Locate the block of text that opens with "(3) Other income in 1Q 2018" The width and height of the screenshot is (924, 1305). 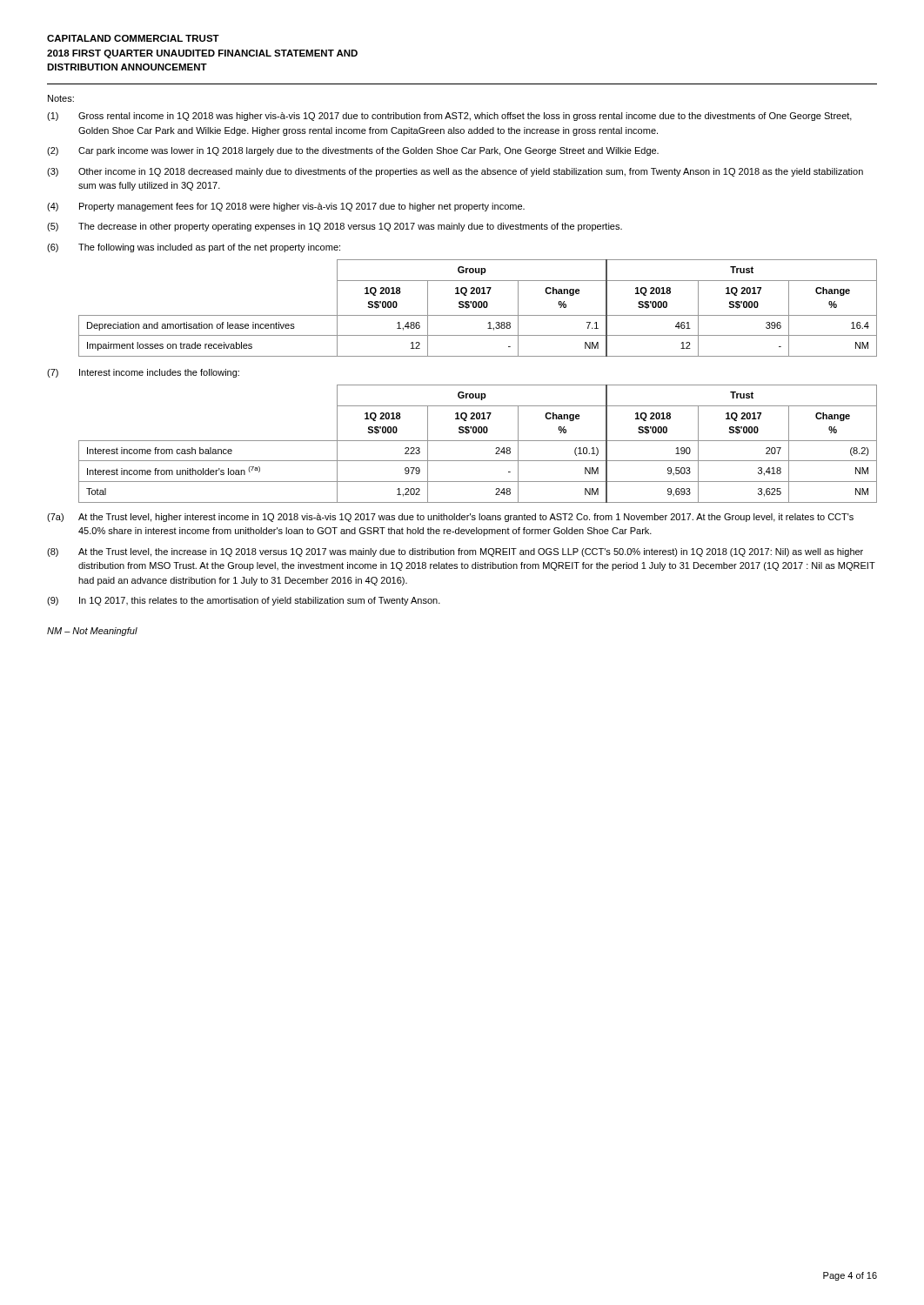pyautogui.click(x=462, y=178)
